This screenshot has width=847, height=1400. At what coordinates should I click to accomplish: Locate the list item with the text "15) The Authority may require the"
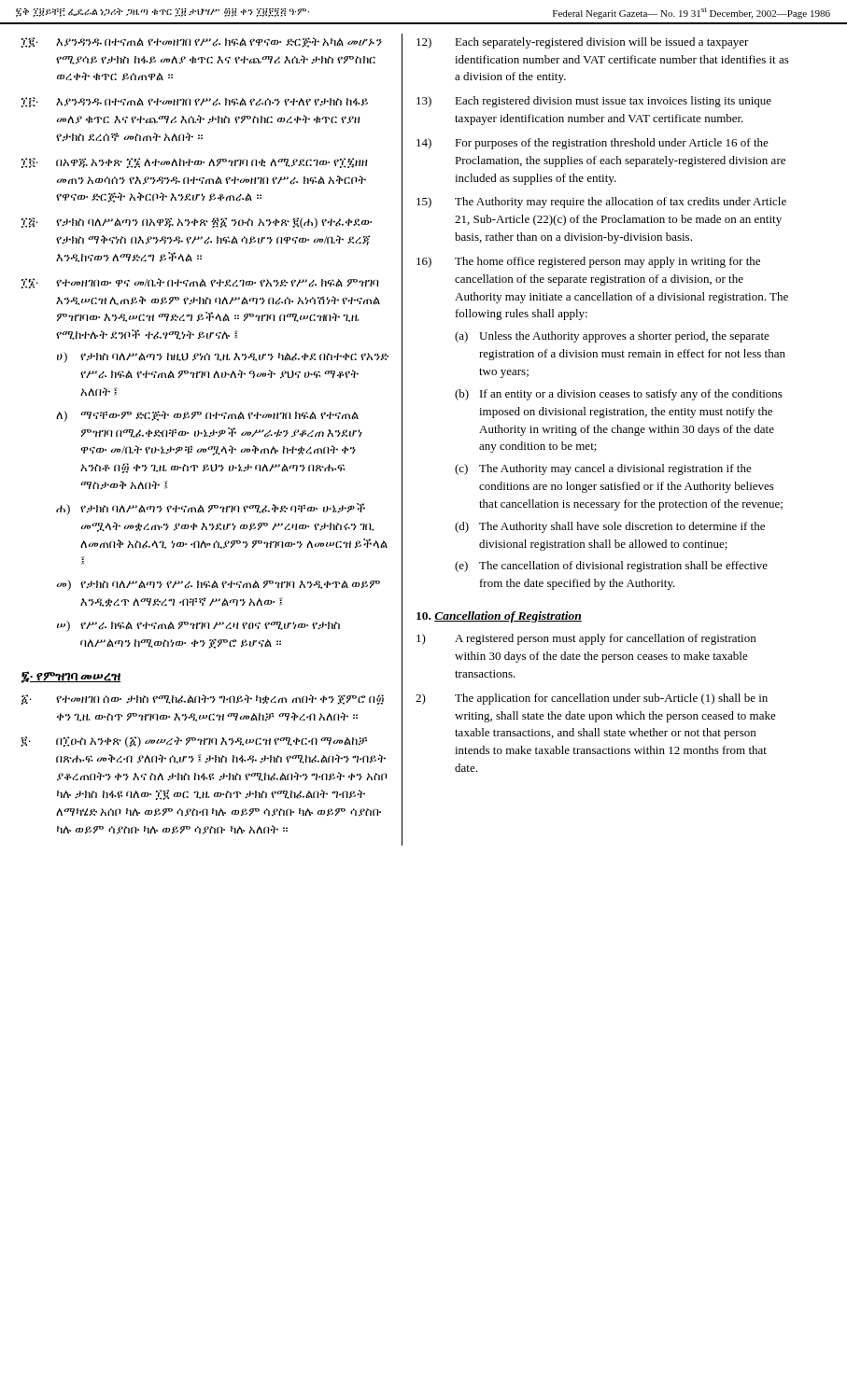click(x=602, y=220)
